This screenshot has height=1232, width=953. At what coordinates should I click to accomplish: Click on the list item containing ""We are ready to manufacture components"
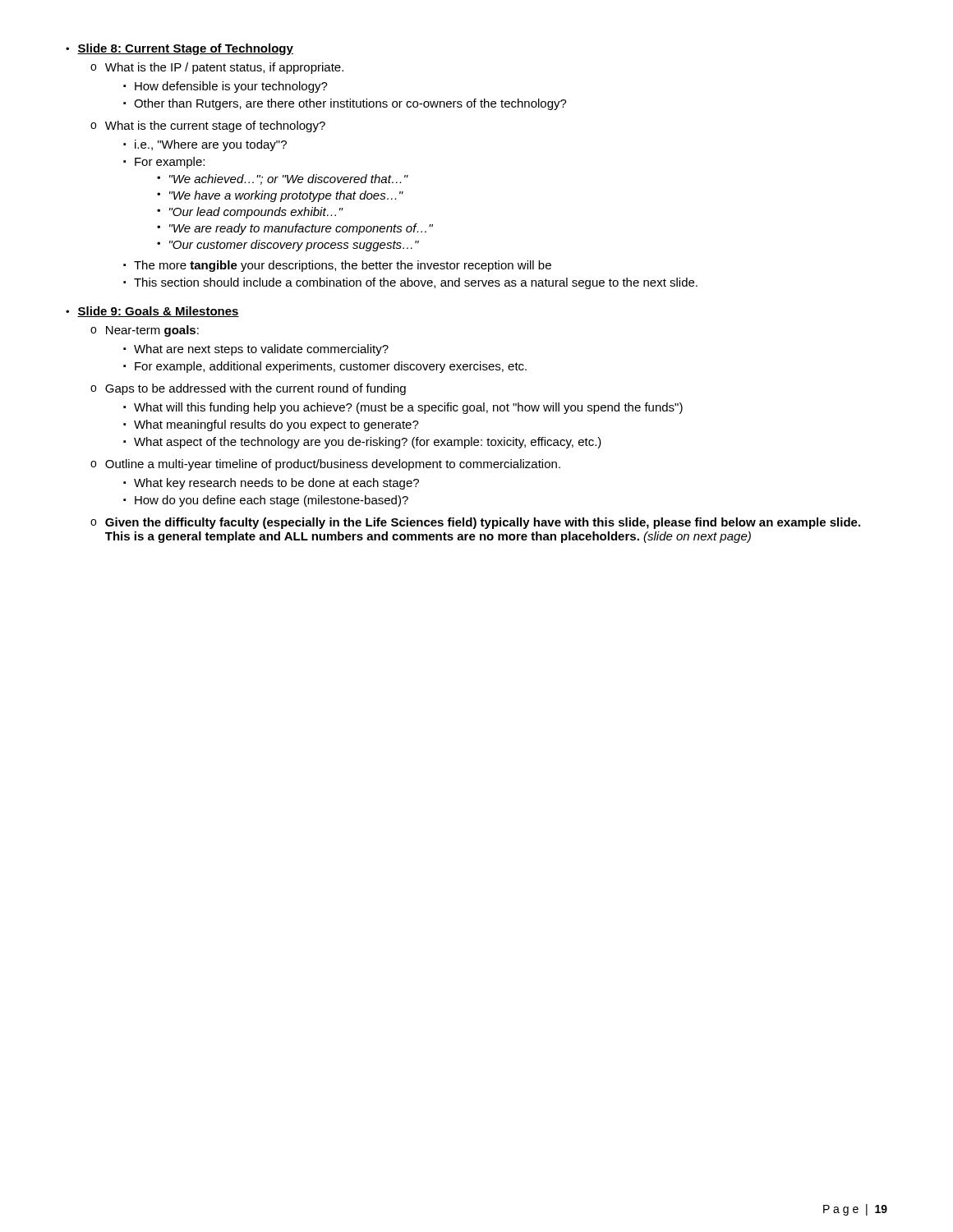(300, 228)
